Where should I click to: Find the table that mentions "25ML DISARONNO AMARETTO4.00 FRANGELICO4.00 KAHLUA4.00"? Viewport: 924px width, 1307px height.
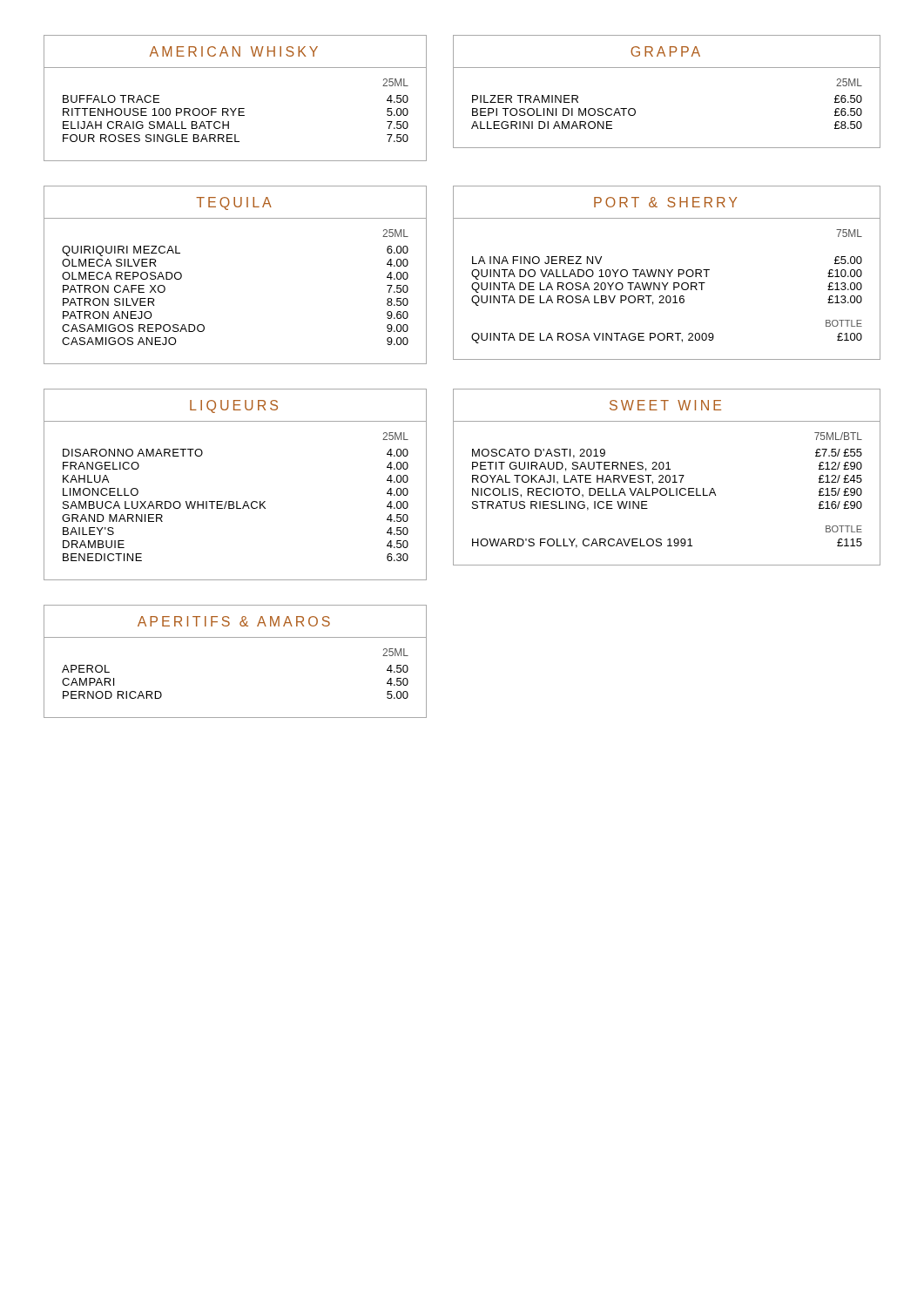click(235, 501)
